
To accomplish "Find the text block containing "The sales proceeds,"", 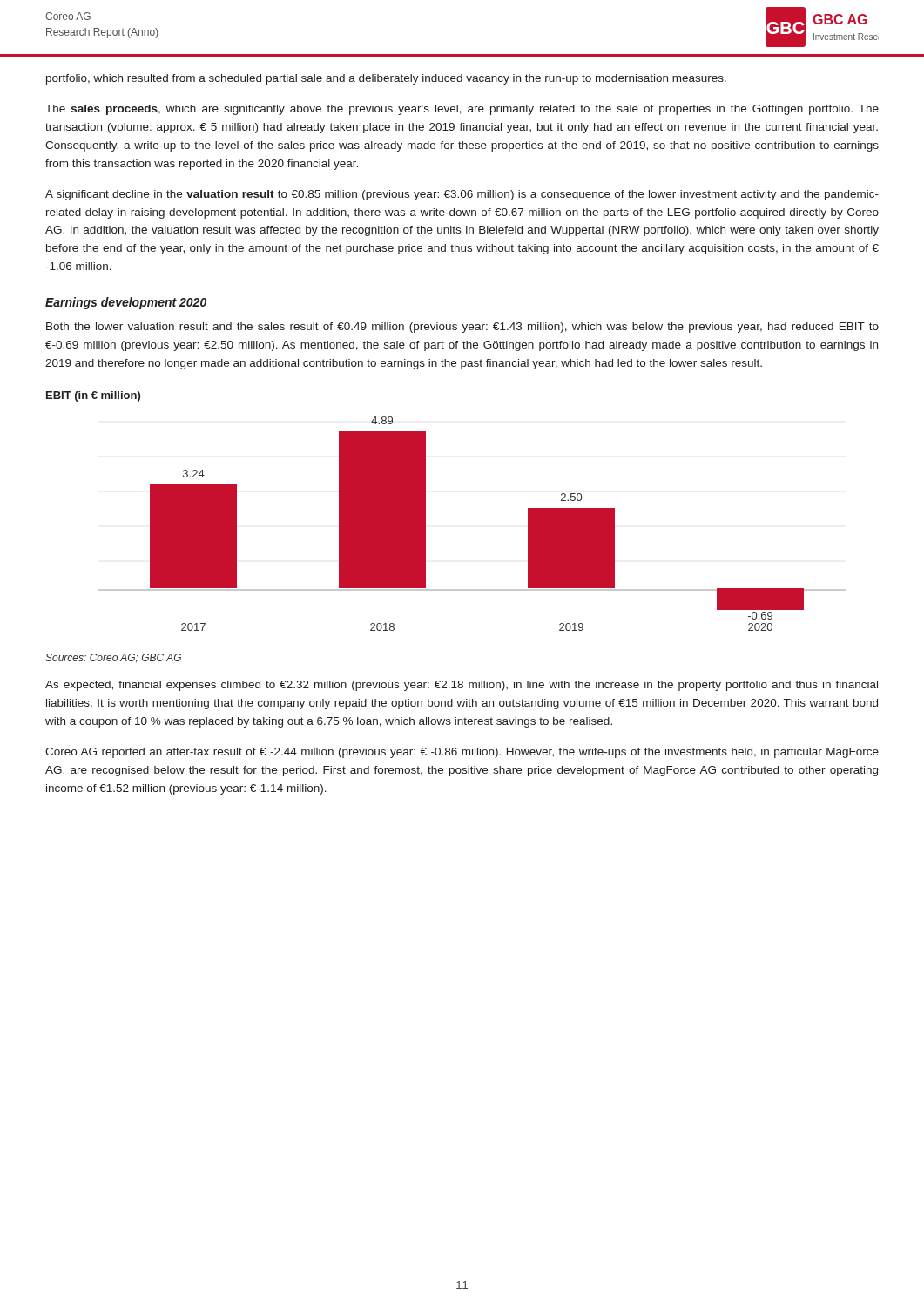I will [x=462, y=137].
